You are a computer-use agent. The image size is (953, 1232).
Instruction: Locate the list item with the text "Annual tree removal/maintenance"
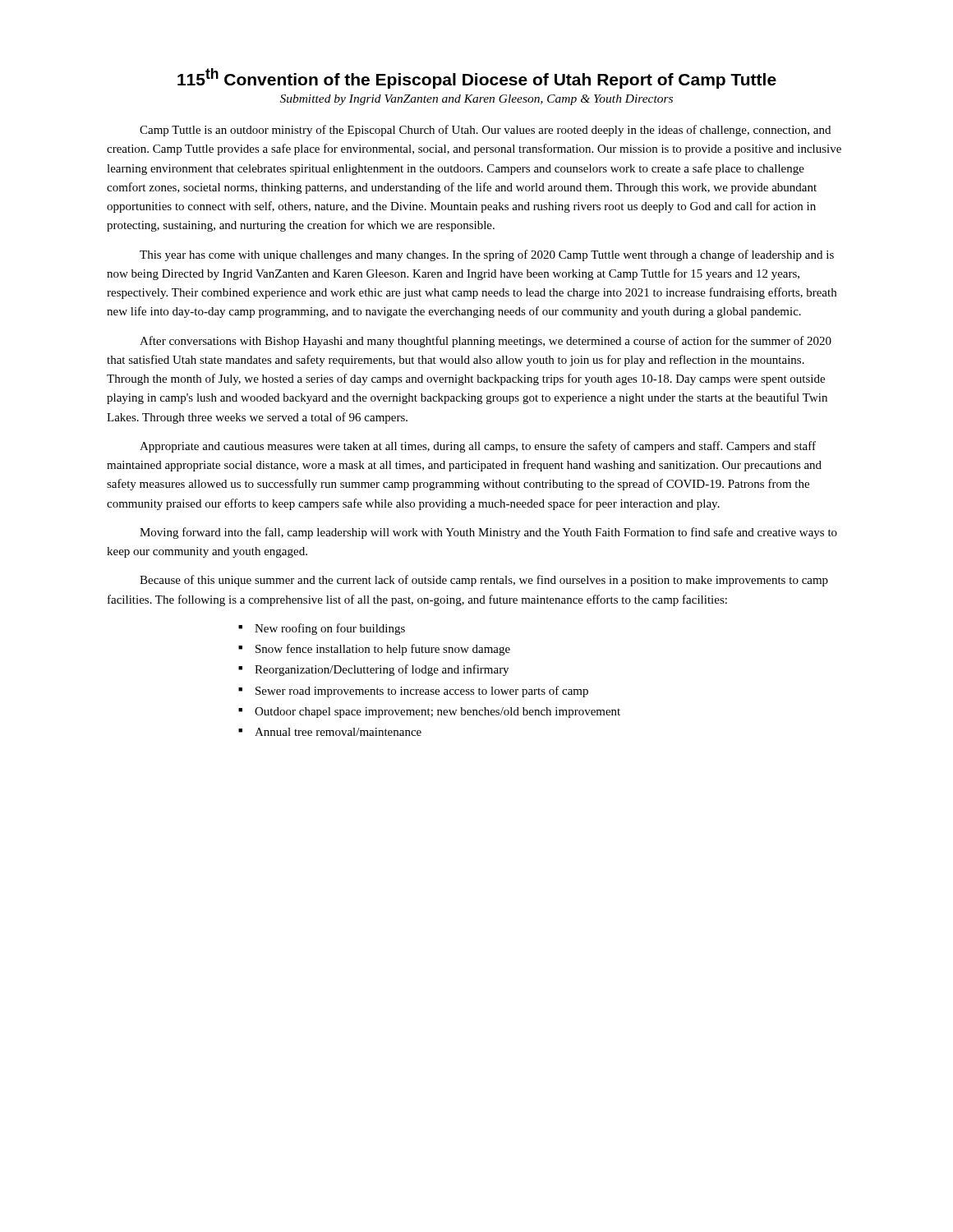click(x=338, y=732)
